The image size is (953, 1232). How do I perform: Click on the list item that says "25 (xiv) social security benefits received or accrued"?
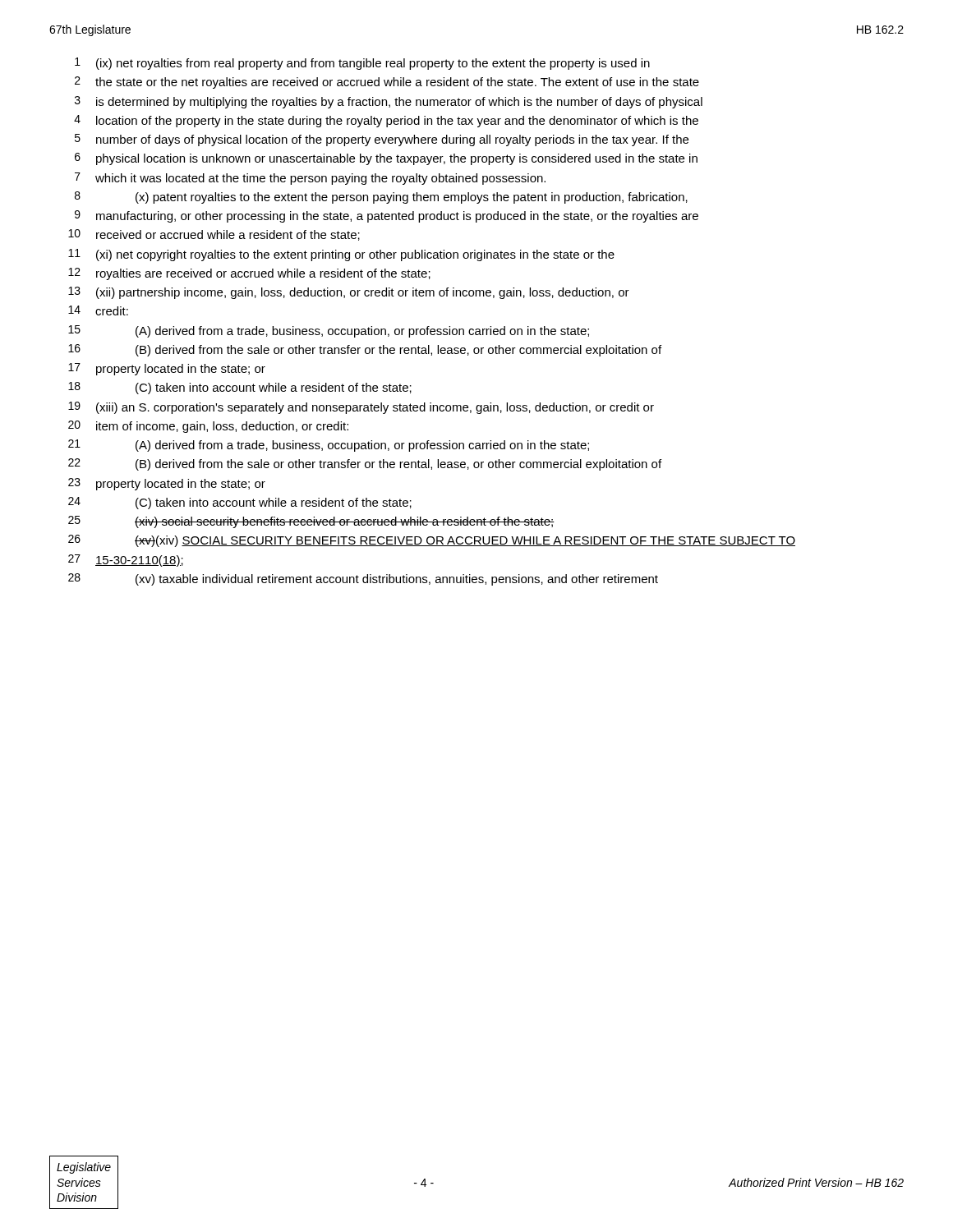click(476, 521)
